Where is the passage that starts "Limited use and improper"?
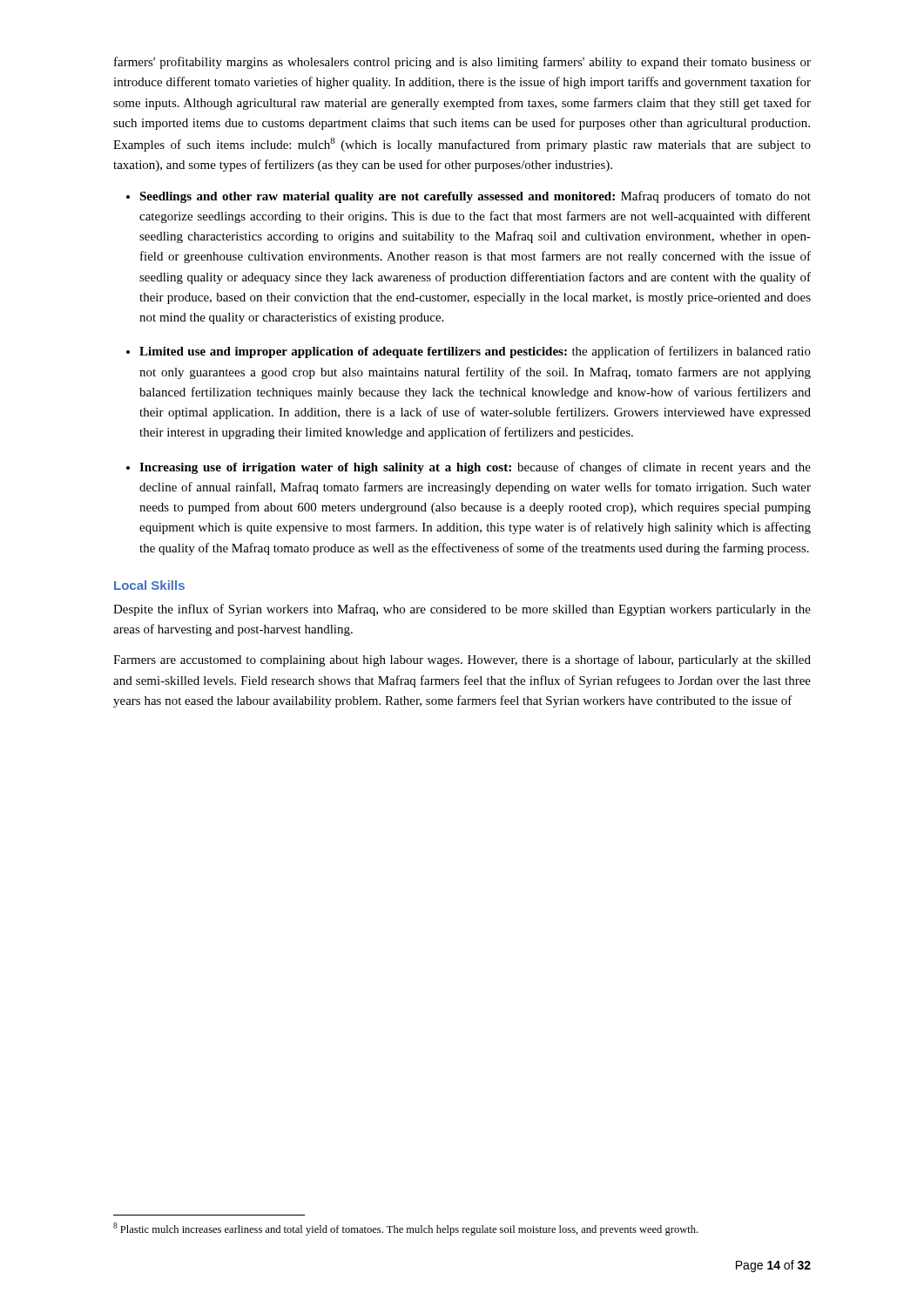 coord(475,392)
